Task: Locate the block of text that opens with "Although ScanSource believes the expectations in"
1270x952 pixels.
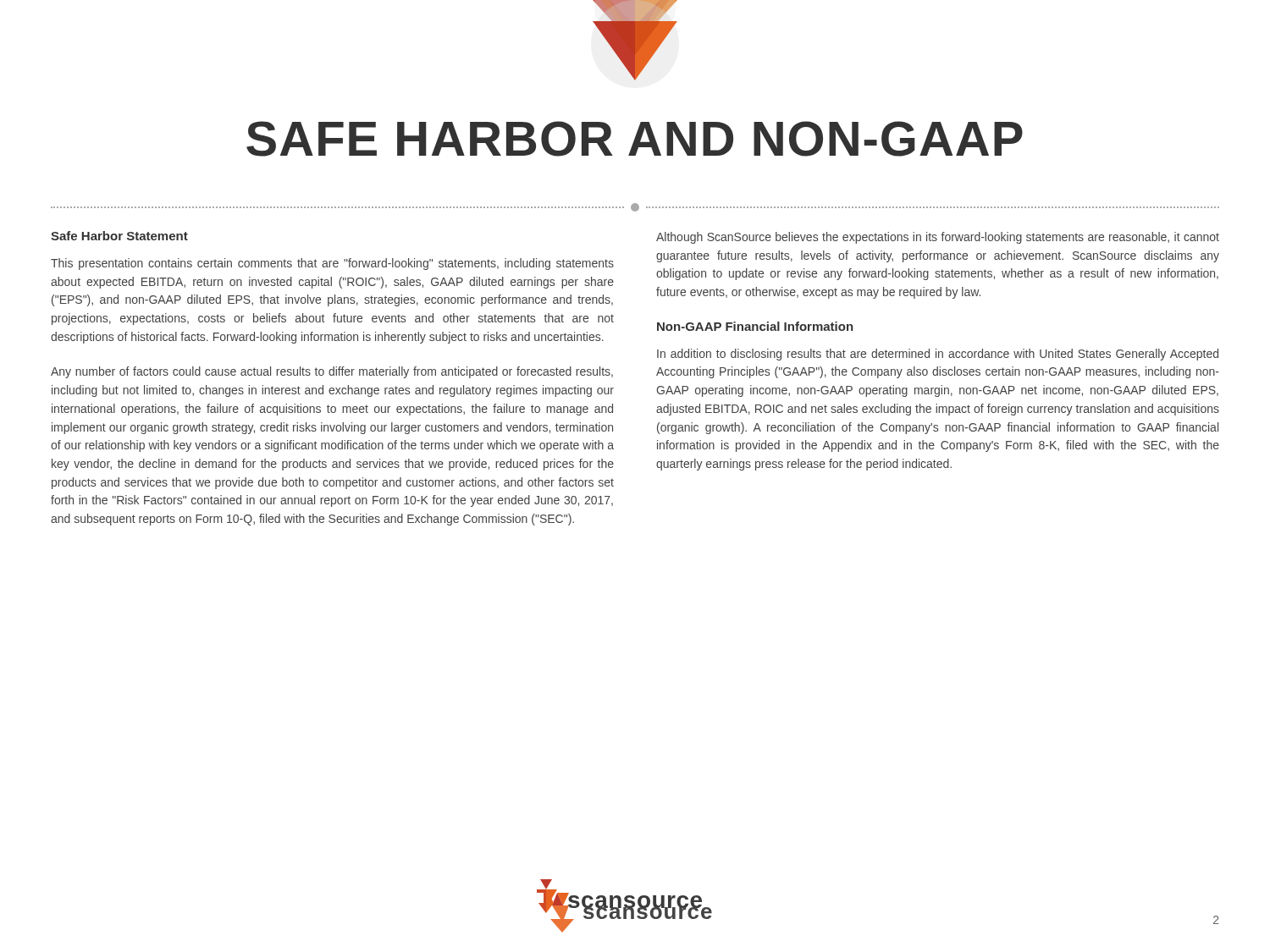Action: (938, 264)
